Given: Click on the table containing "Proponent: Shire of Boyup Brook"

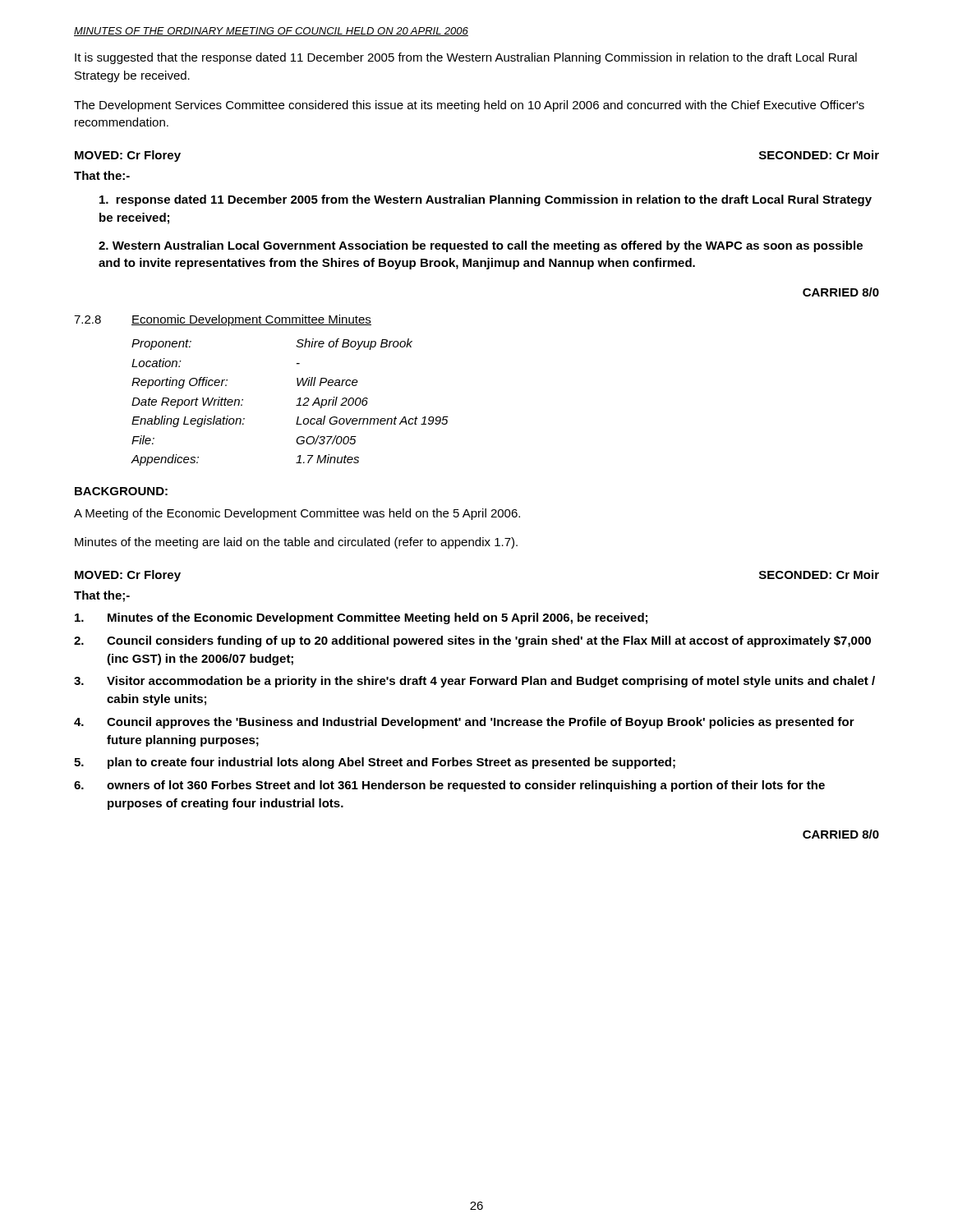Looking at the screenshot, I should click(505, 401).
